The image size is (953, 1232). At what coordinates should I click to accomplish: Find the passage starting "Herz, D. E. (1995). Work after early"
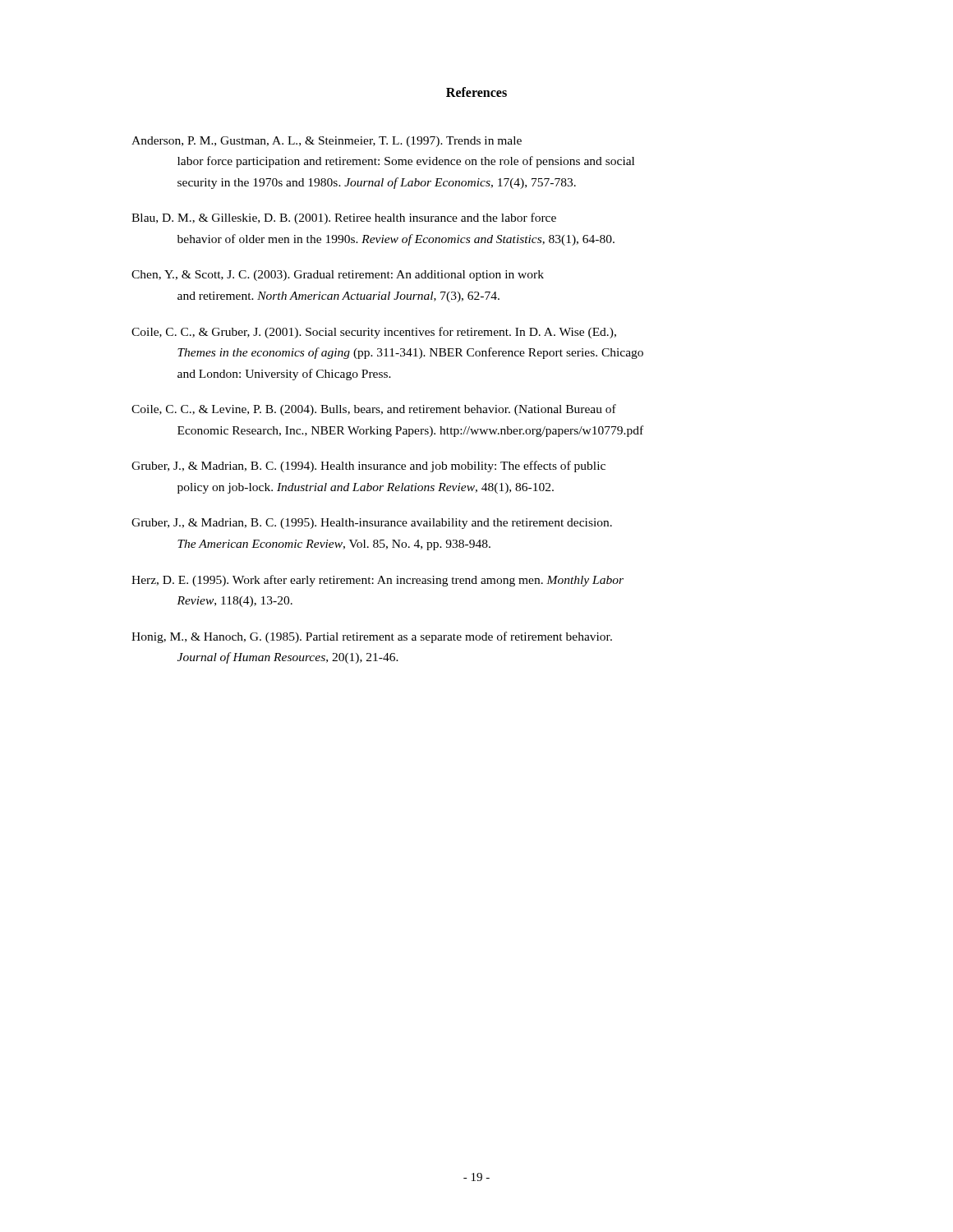tap(377, 590)
